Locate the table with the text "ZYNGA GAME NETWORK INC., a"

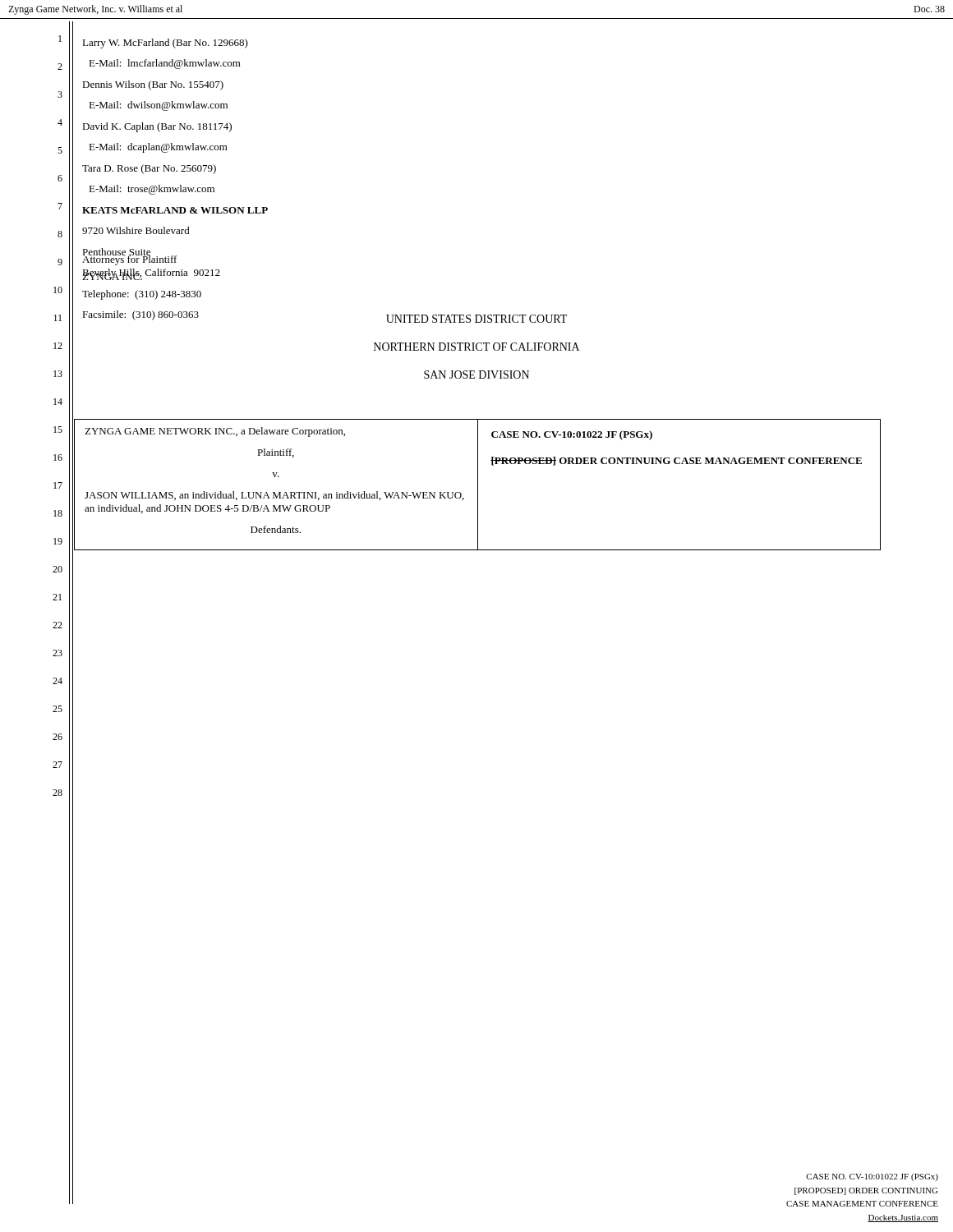tap(477, 485)
